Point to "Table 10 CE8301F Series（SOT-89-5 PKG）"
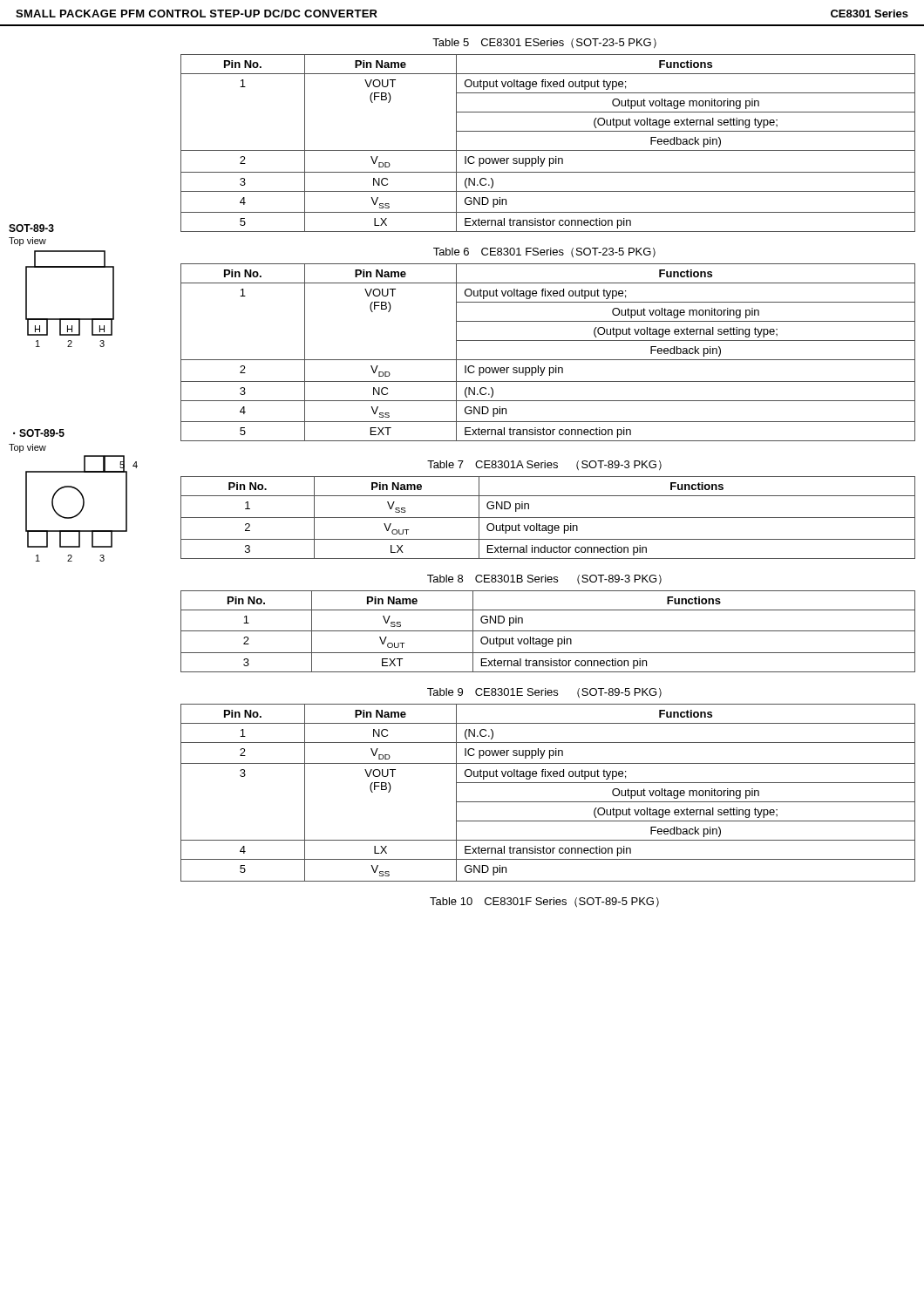Screen dimensions: 1308x924 coord(548,901)
